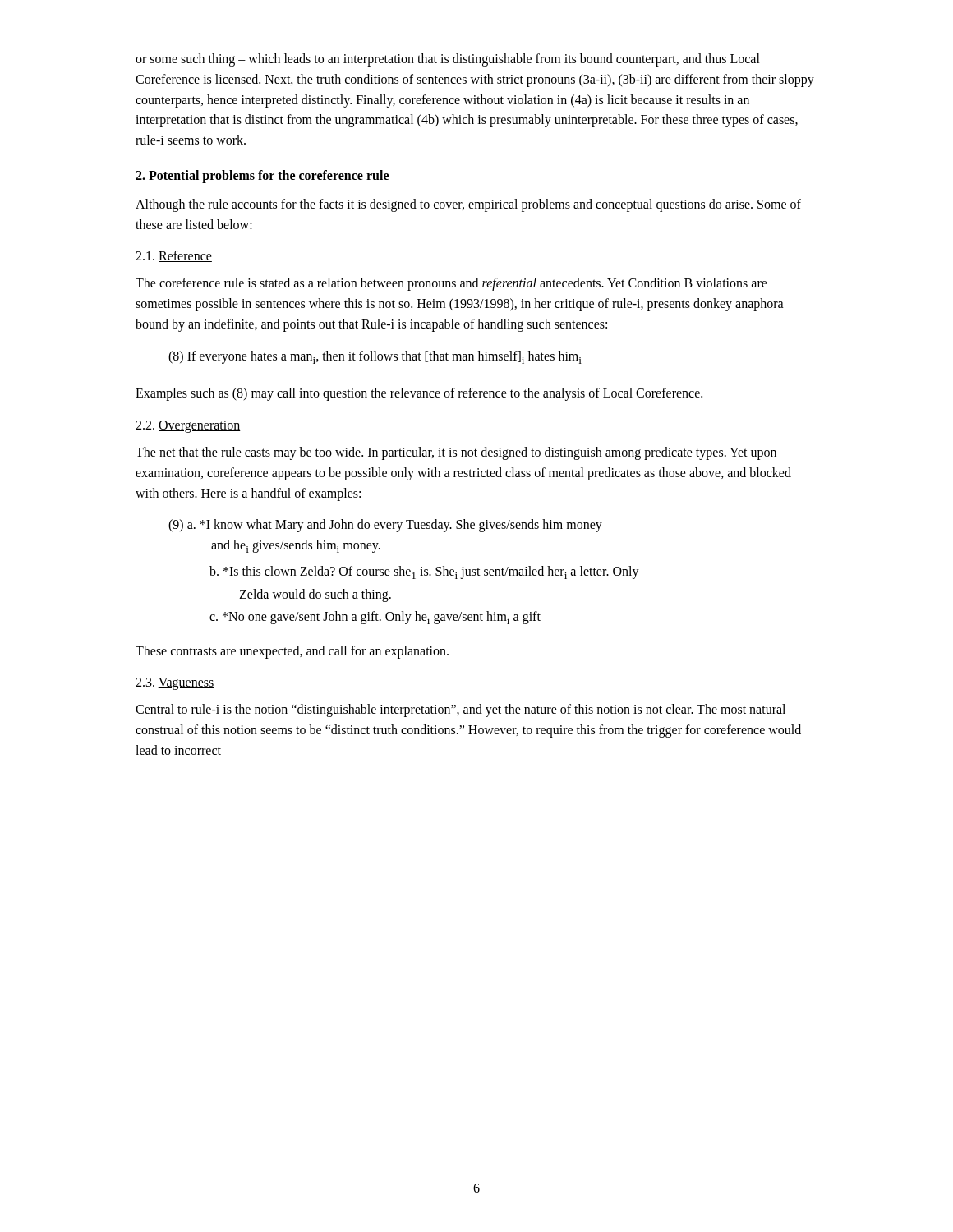The width and height of the screenshot is (953, 1232).
Task: Select the text block starting "b. *Is this"
Action: 424,583
